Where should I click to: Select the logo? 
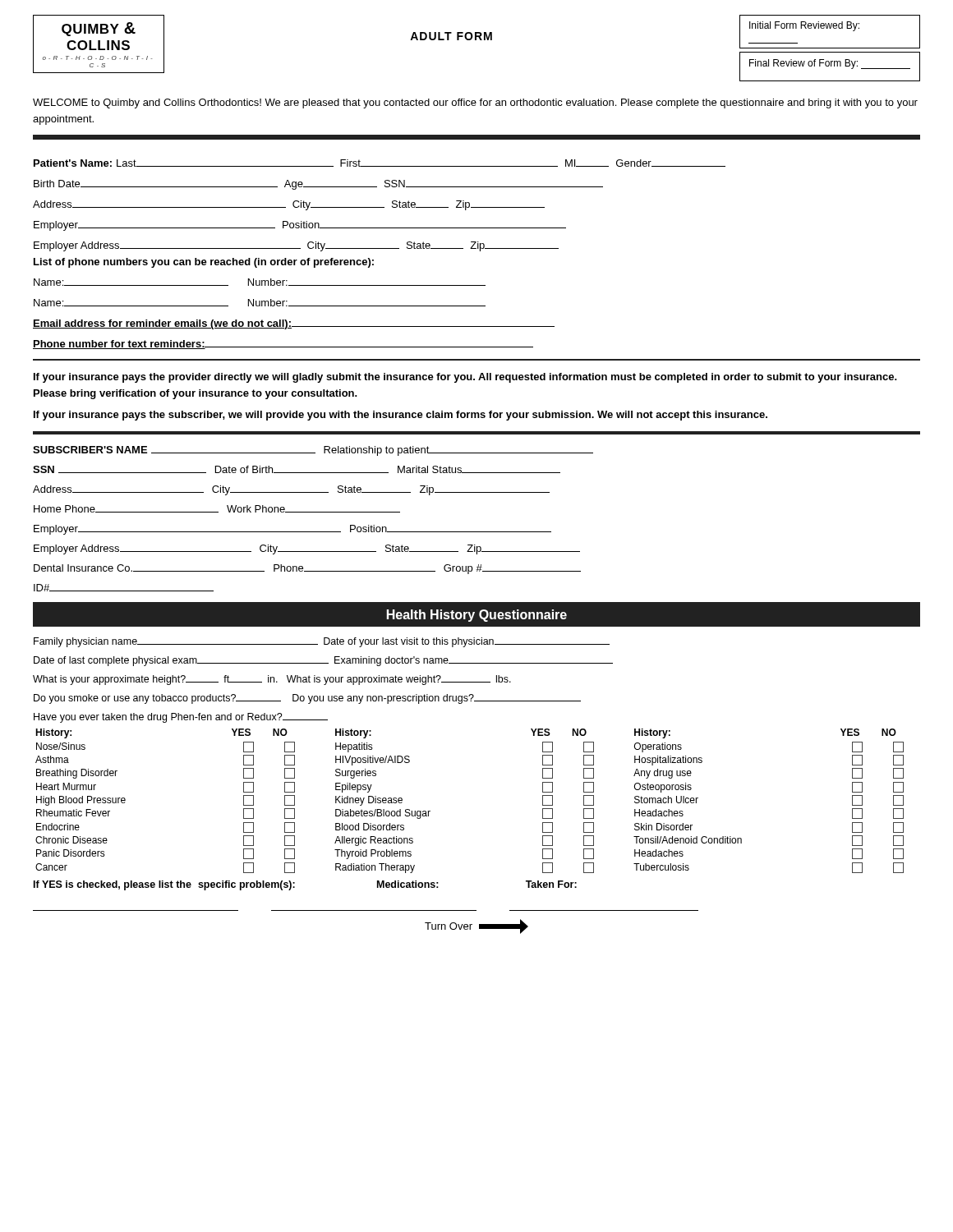99,44
